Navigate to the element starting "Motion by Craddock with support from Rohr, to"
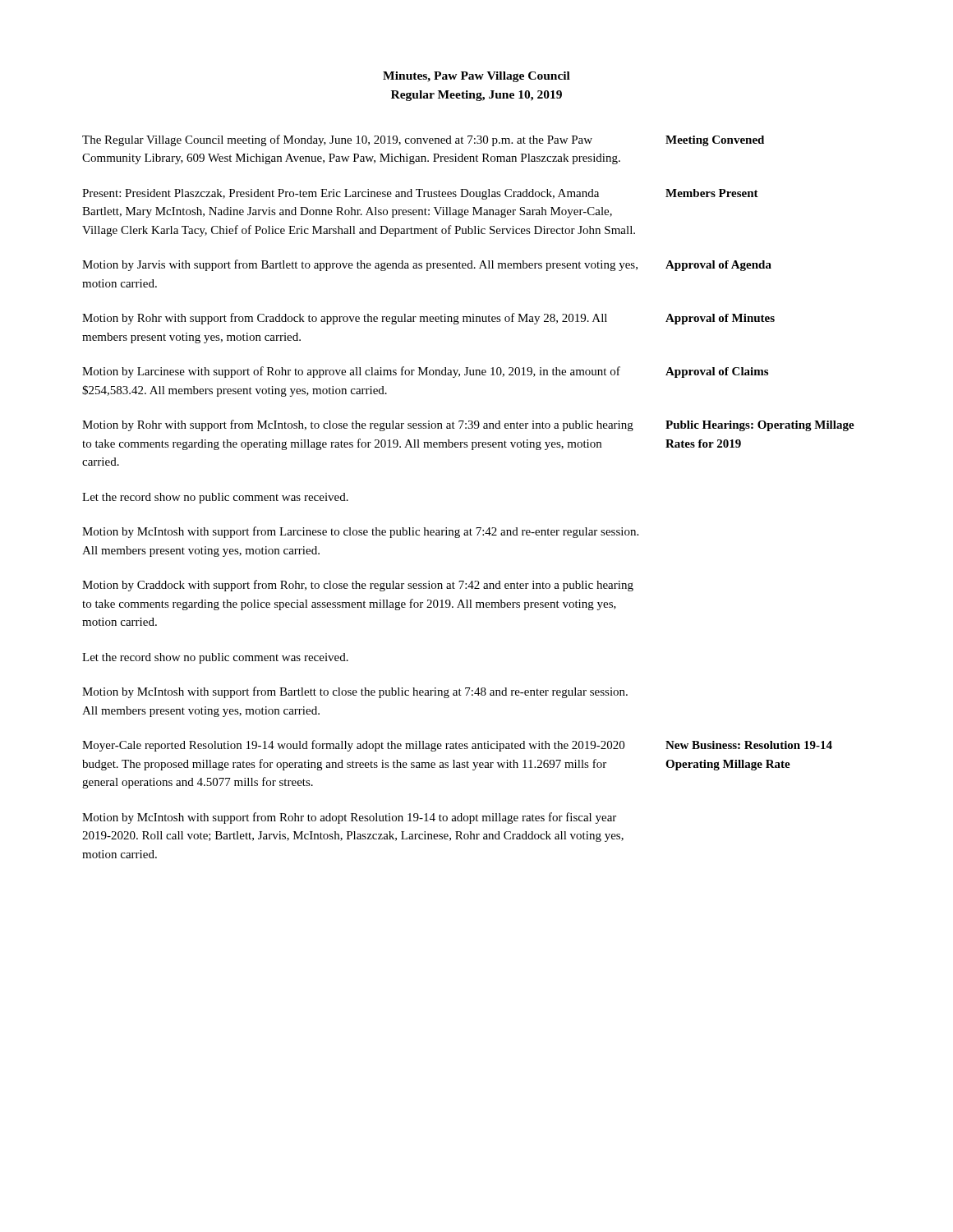Viewport: 953px width, 1232px height. click(x=358, y=603)
